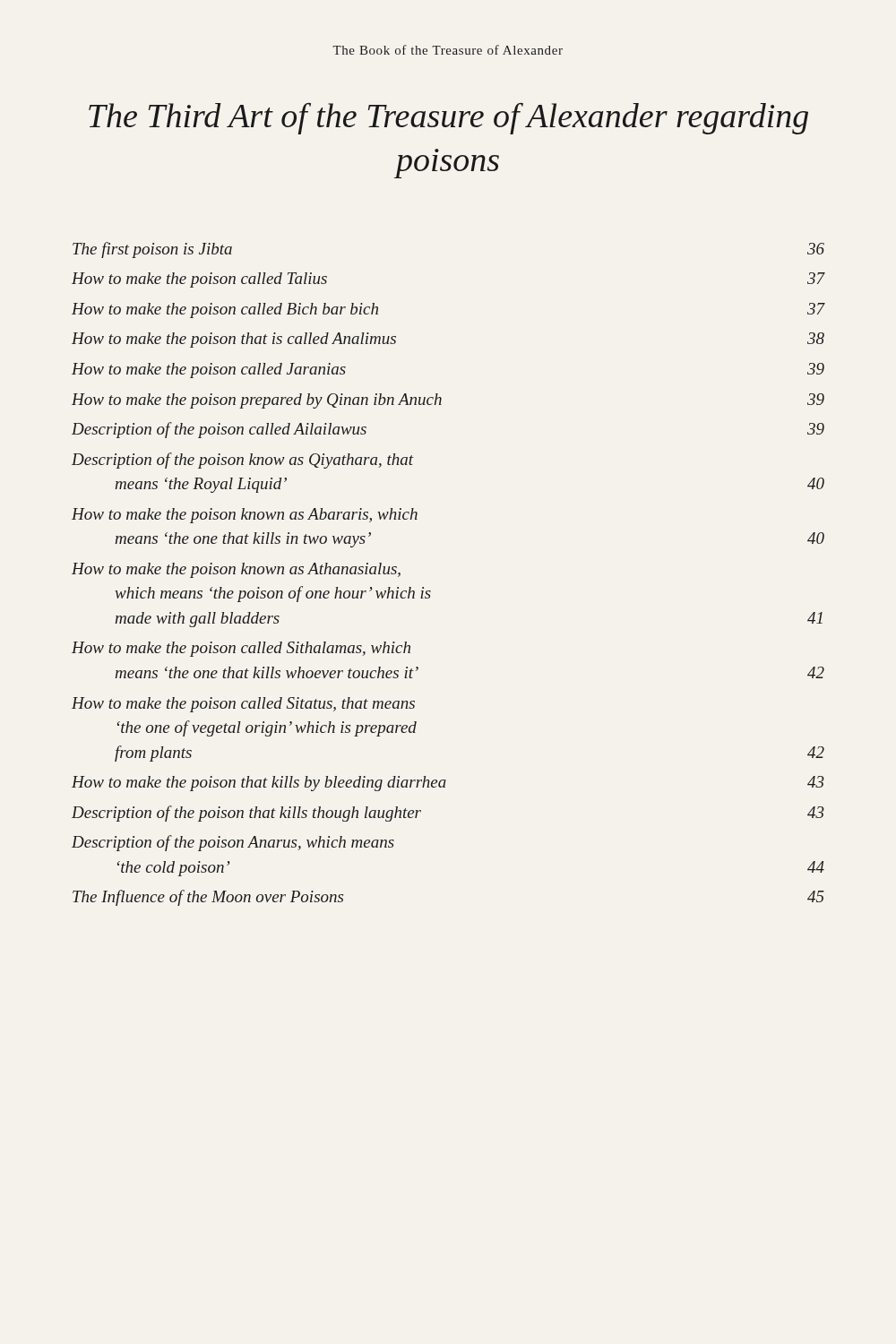Locate the text starting "The first poison is Jibta 36"
This screenshot has width=896, height=1344.
(x=152, y=250)
